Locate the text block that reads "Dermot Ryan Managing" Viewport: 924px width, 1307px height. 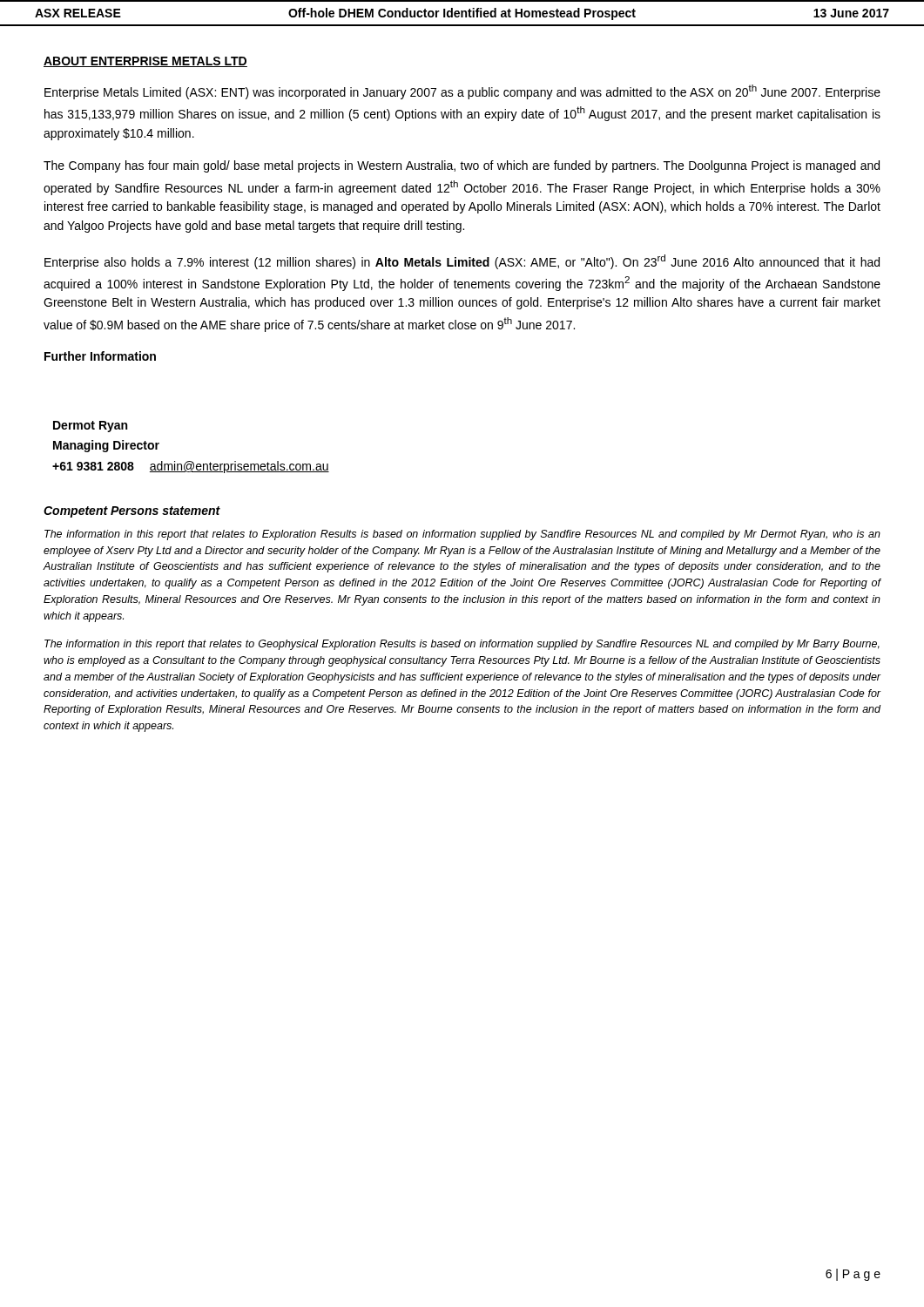[90, 427]
